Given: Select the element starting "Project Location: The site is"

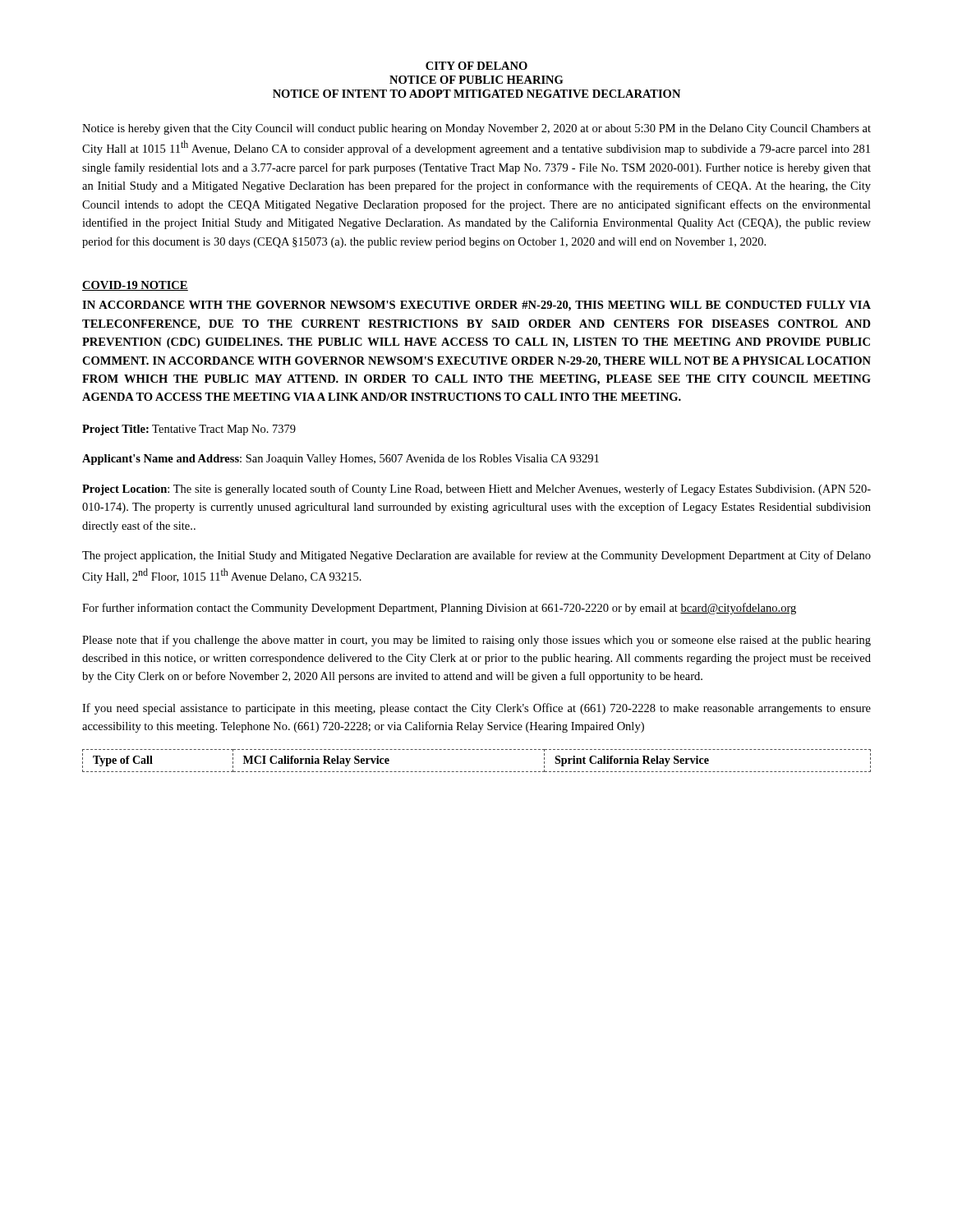Looking at the screenshot, I should pos(476,507).
